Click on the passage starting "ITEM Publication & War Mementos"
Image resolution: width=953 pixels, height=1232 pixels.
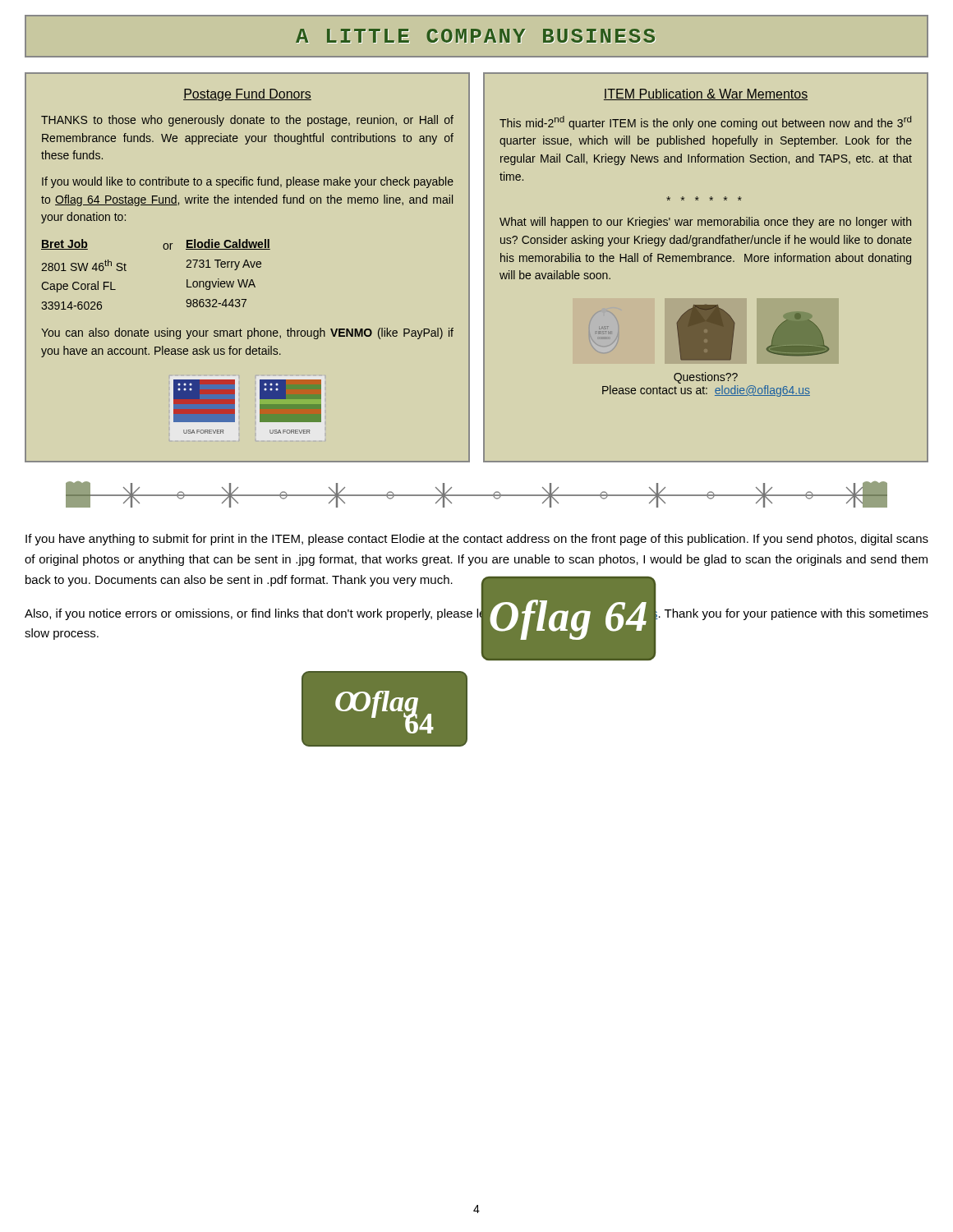click(x=706, y=94)
